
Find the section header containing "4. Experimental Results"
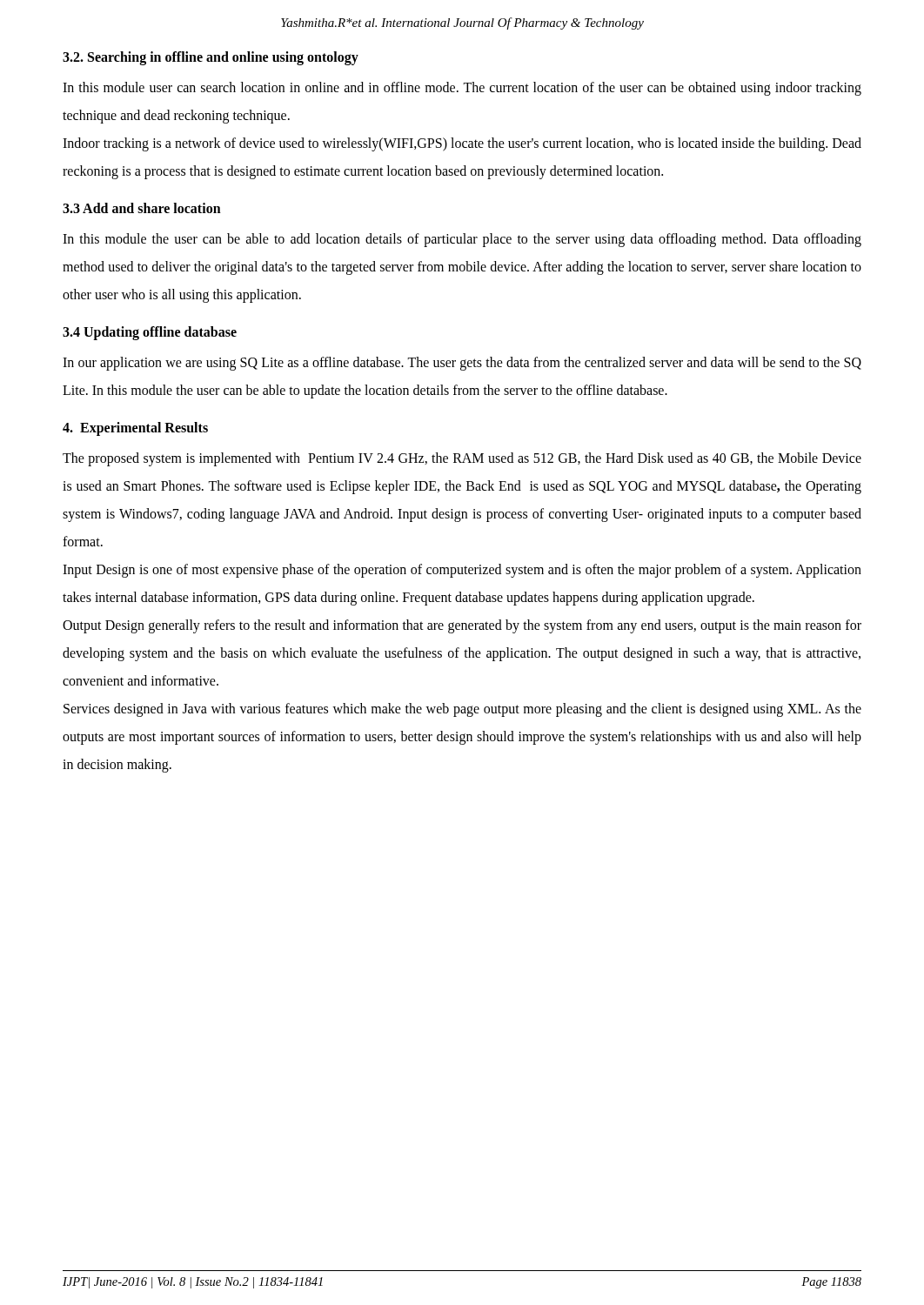(x=135, y=428)
